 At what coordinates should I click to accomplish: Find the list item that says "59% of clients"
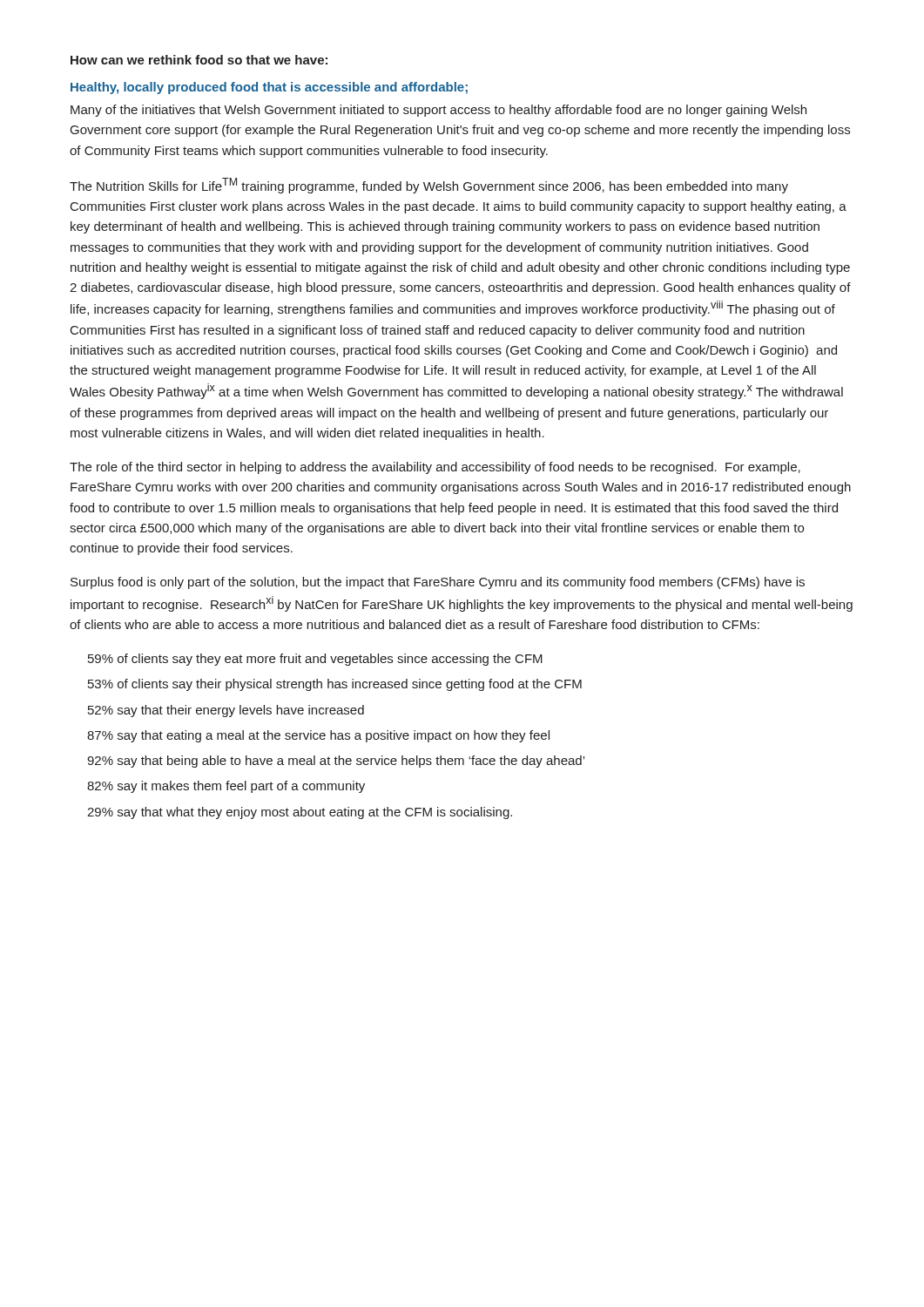click(315, 658)
